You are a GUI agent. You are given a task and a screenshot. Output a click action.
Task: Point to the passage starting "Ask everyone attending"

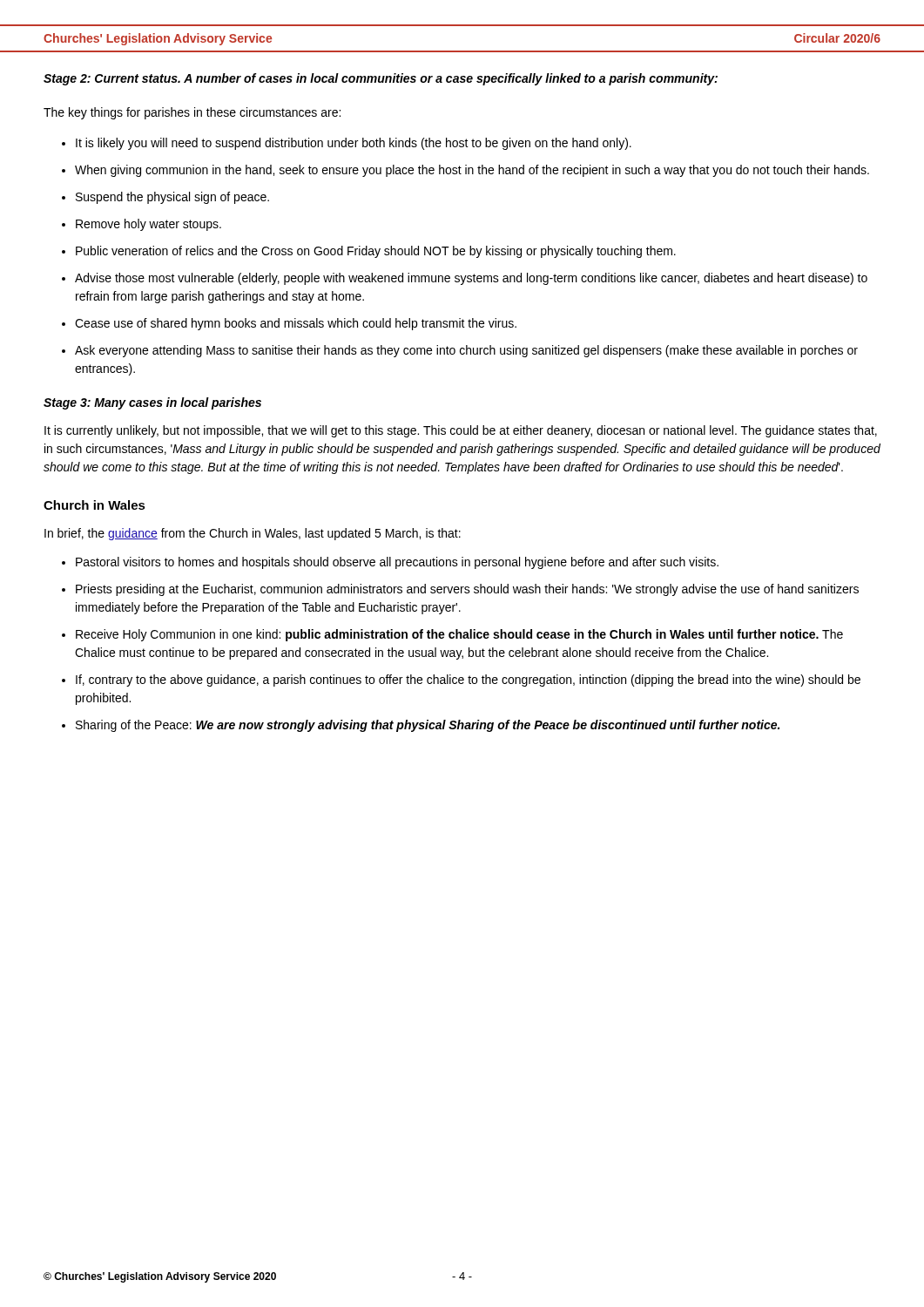coord(478,360)
